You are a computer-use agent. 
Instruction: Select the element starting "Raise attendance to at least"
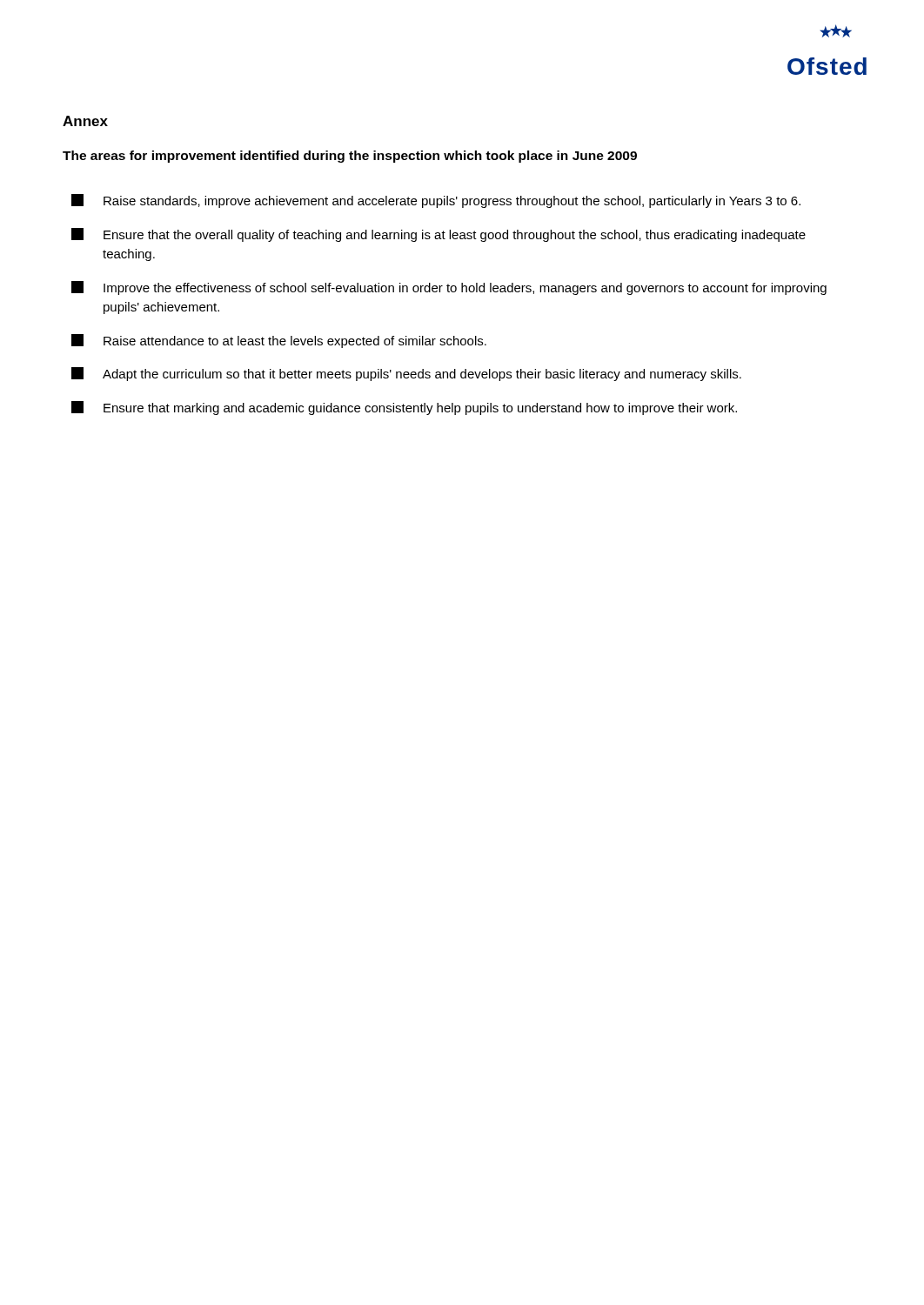pos(466,341)
